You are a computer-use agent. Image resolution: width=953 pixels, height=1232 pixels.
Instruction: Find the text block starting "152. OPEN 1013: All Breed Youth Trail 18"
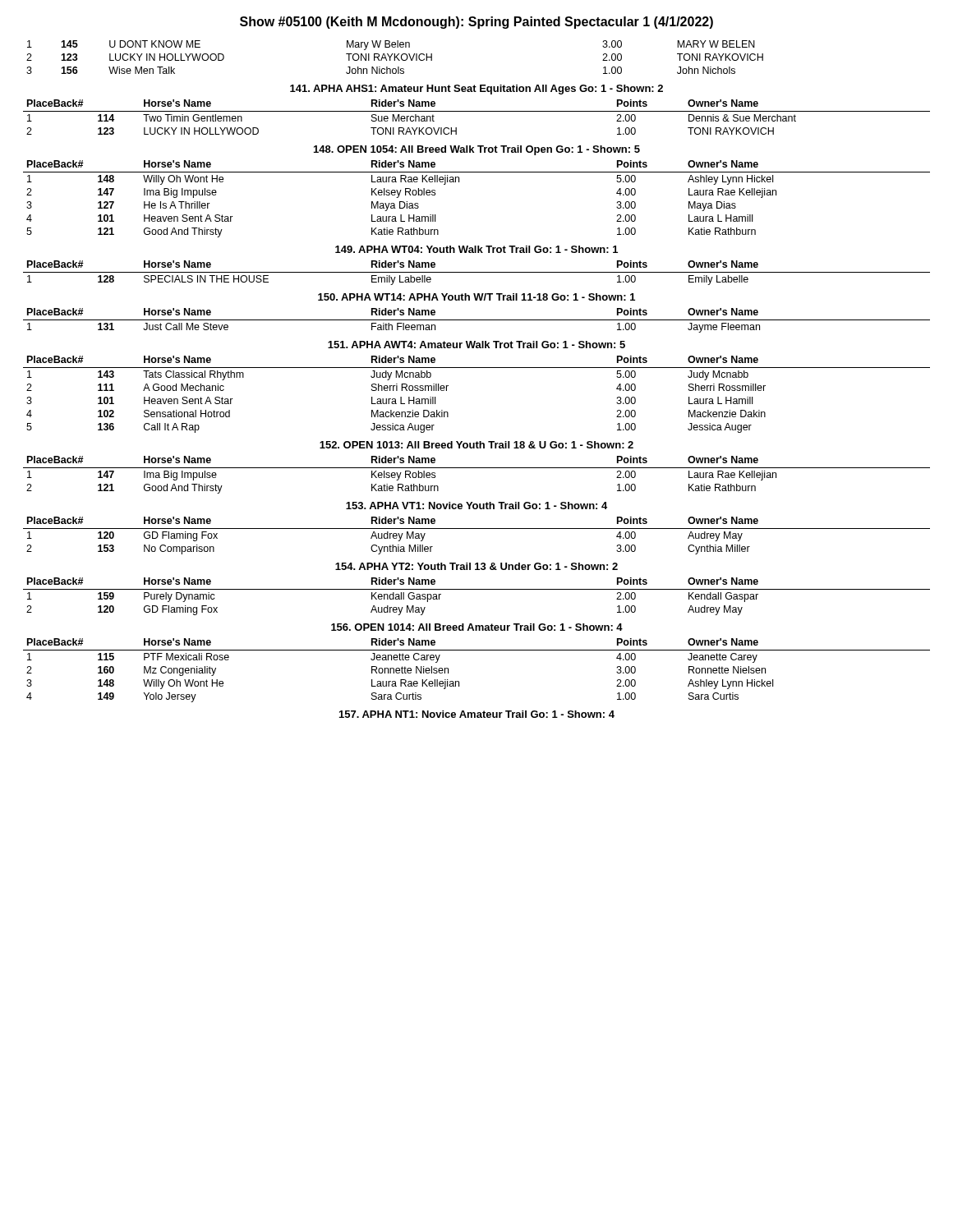click(476, 445)
